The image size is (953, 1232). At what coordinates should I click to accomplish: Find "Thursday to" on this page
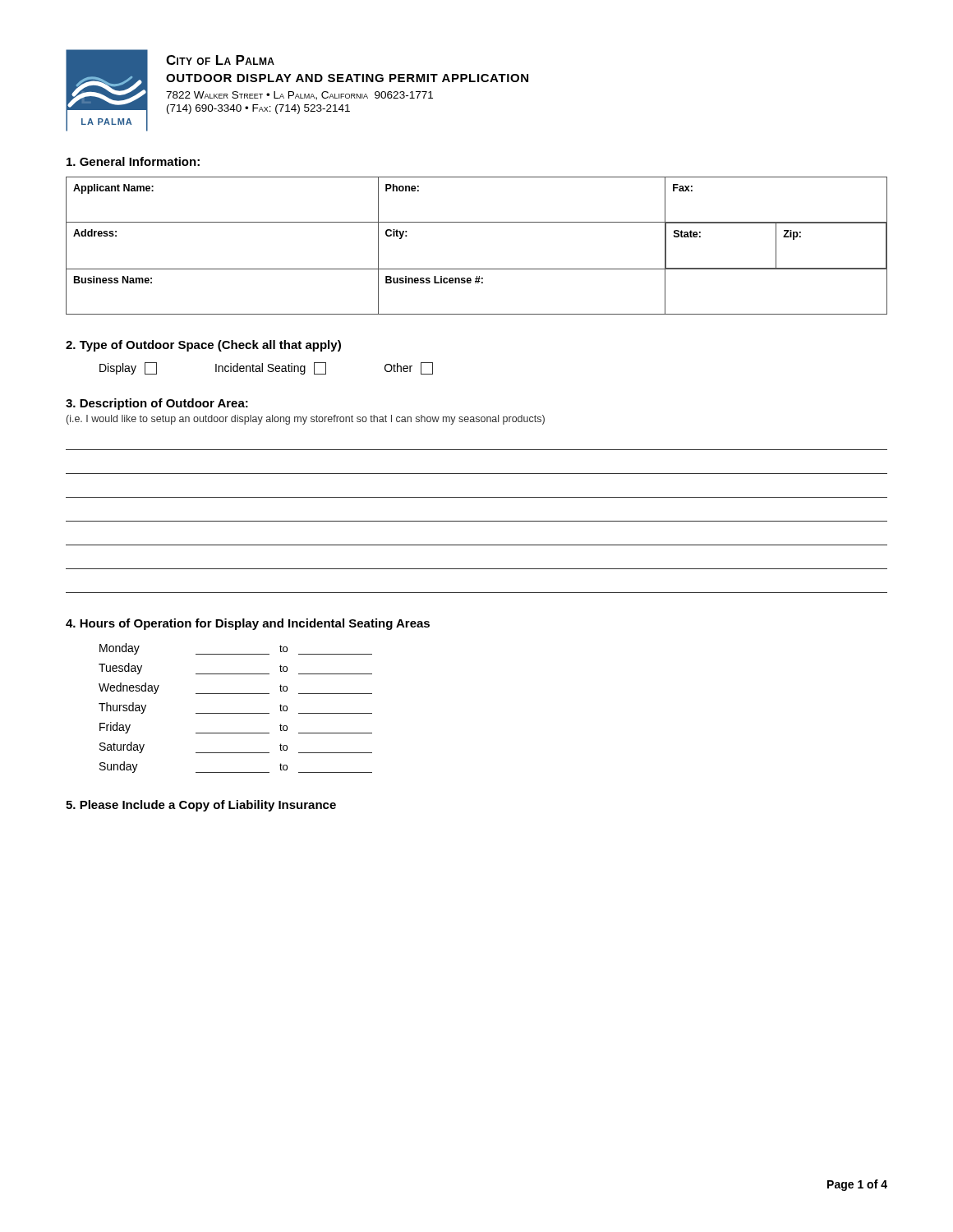[235, 707]
